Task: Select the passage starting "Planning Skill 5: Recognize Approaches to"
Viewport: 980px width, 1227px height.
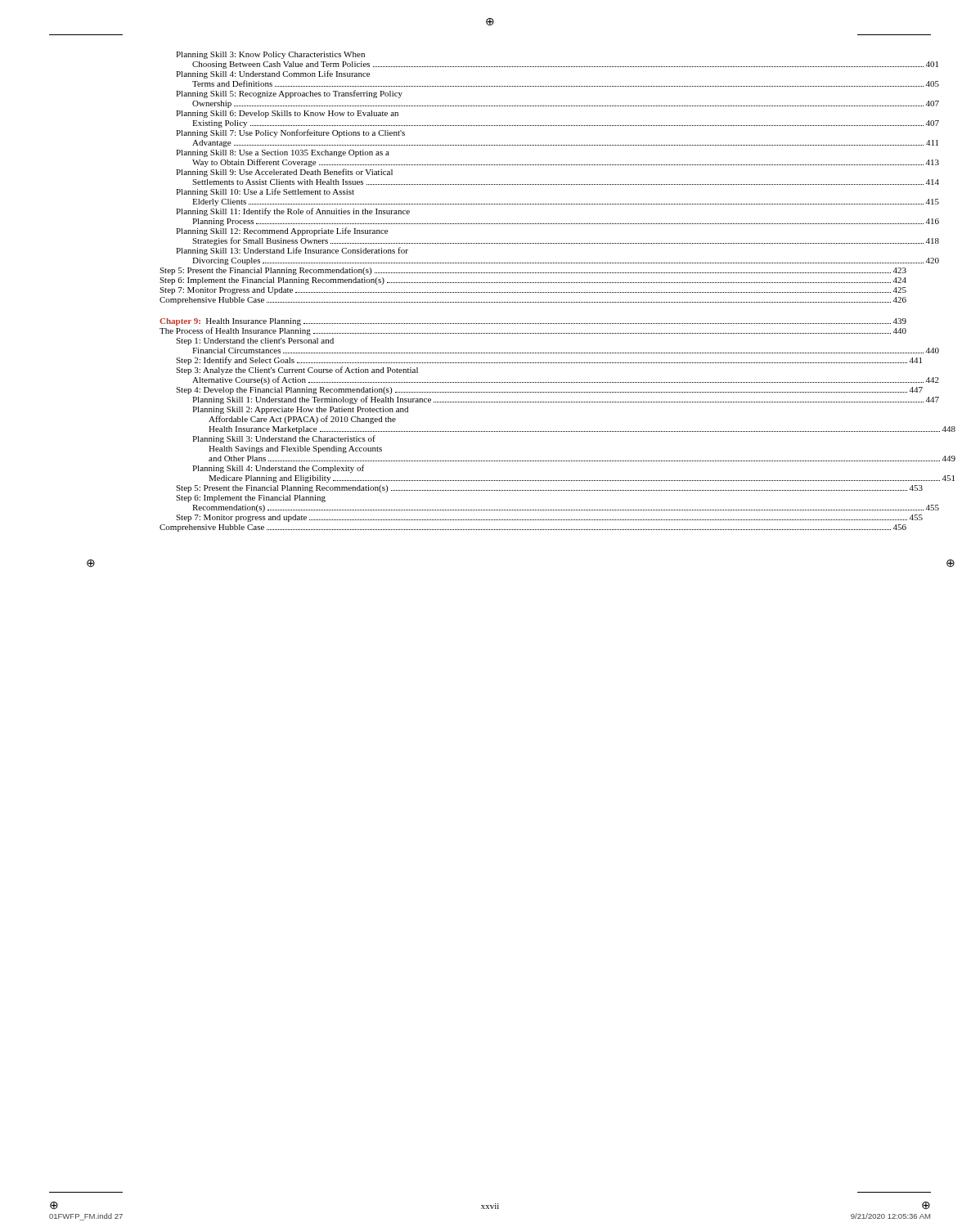Action: pos(533,98)
